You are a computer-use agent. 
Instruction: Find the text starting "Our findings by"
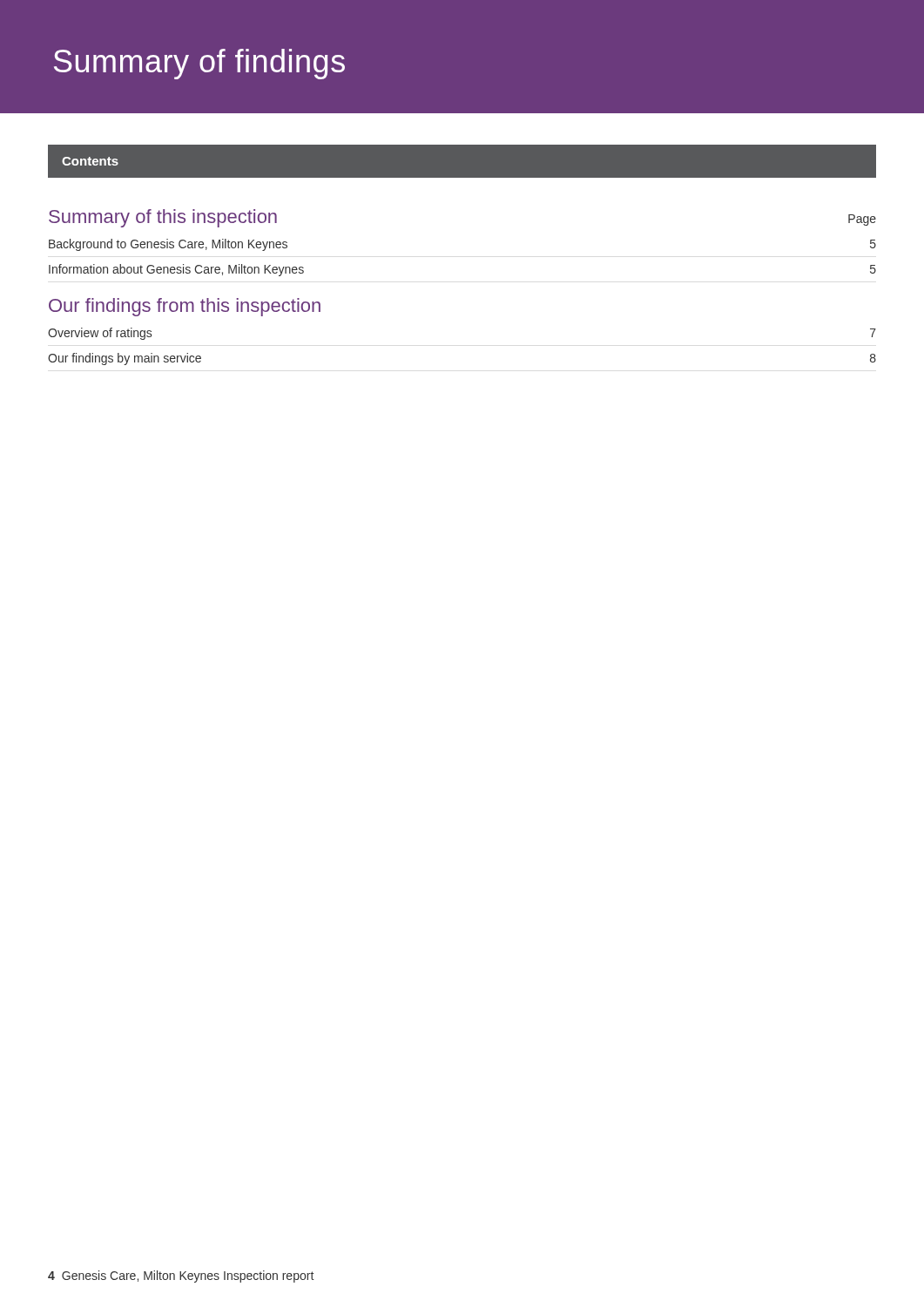click(123, 359)
